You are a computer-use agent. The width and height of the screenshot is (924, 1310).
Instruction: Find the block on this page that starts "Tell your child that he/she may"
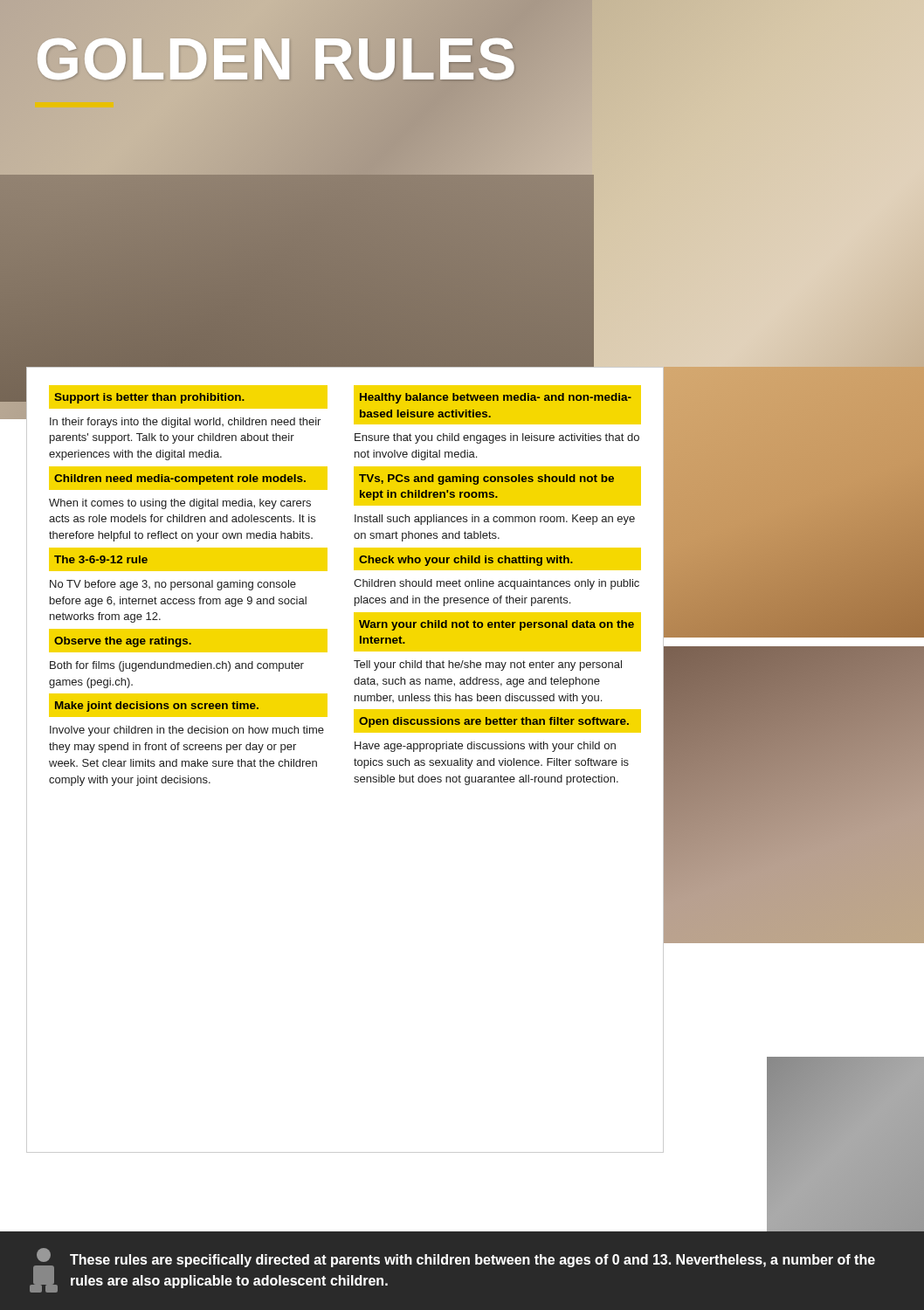click(488, 681)
